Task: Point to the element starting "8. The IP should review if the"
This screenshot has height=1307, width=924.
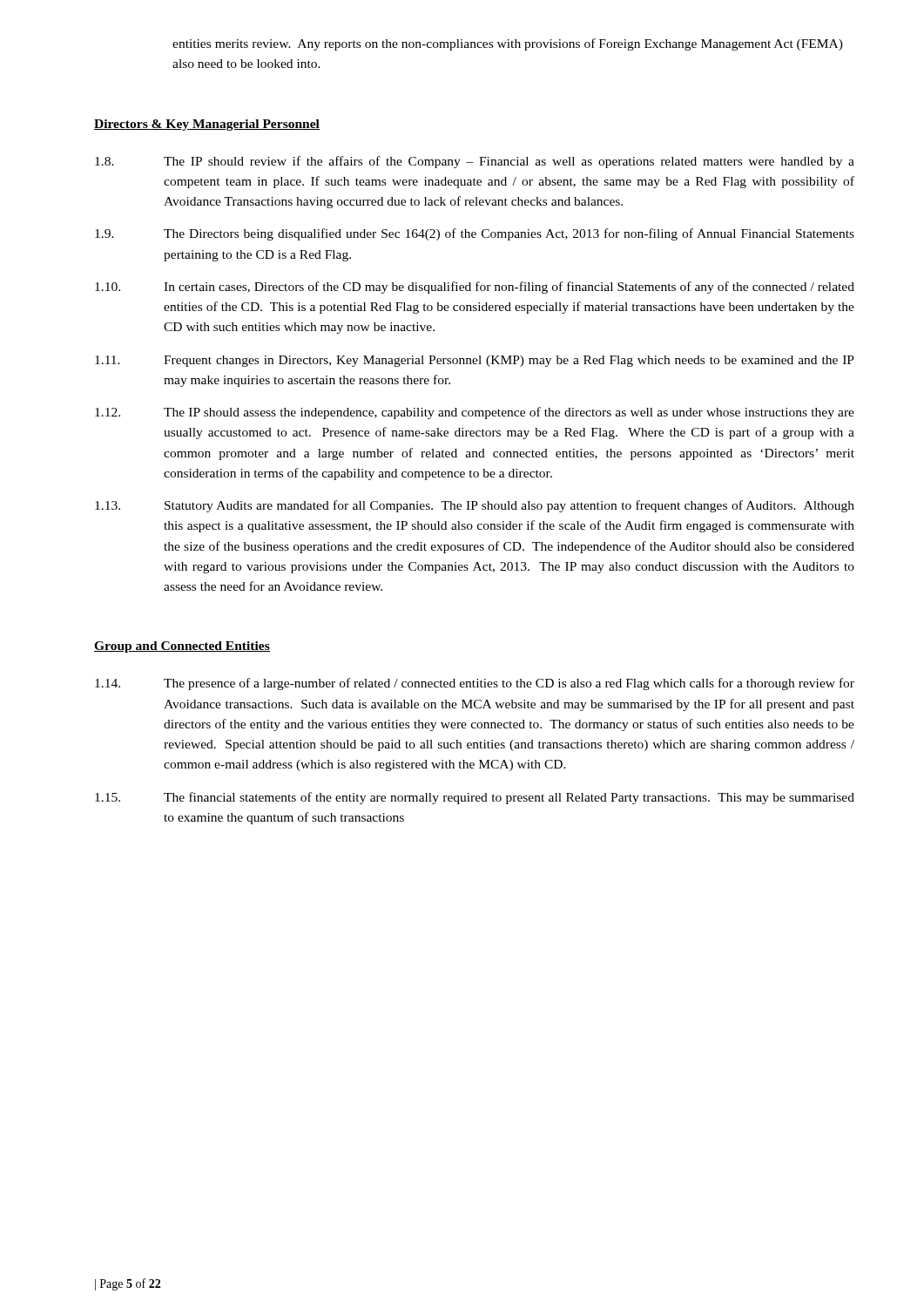Action: click(x=474, y=181)
